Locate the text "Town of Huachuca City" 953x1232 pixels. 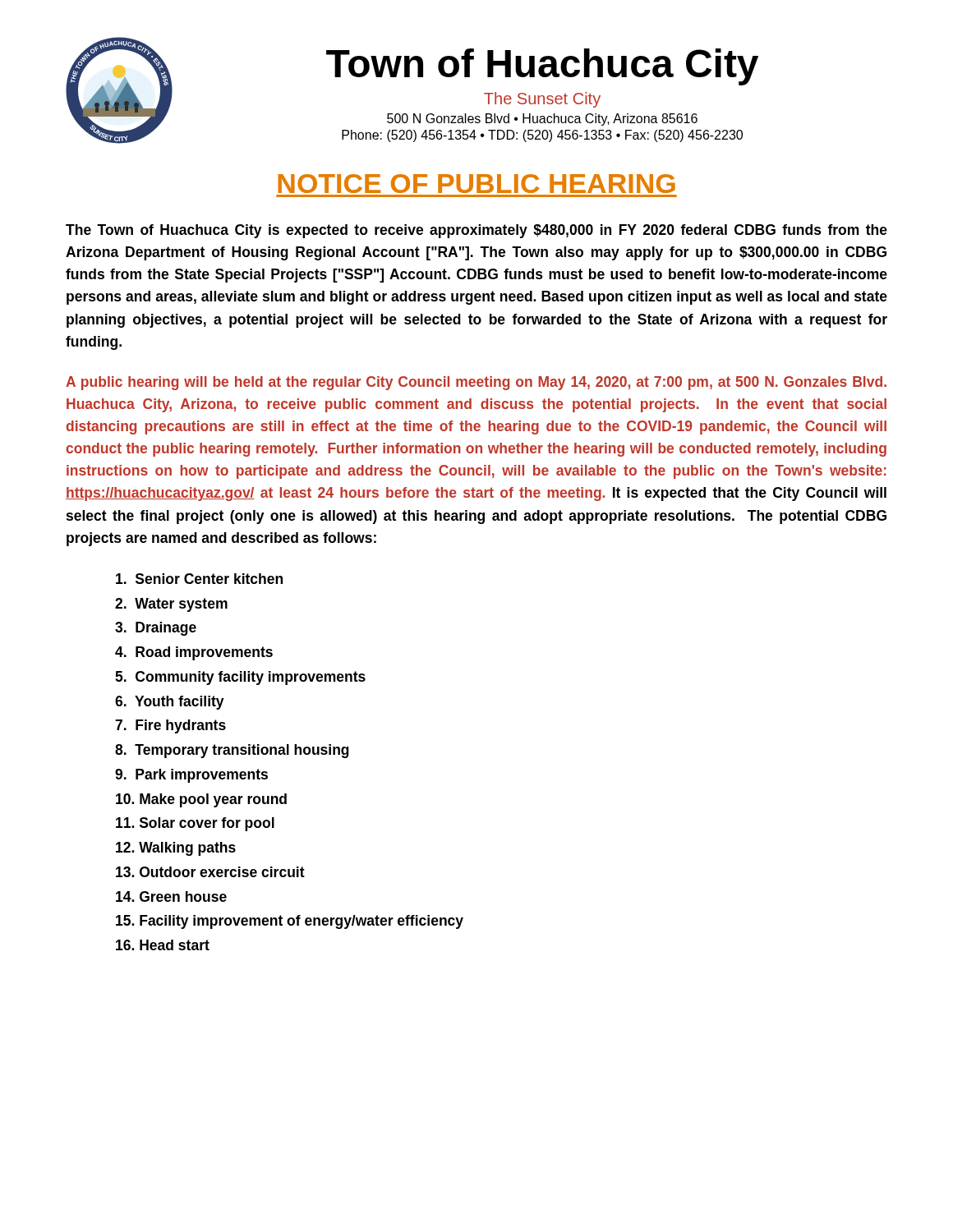[542, 64]
